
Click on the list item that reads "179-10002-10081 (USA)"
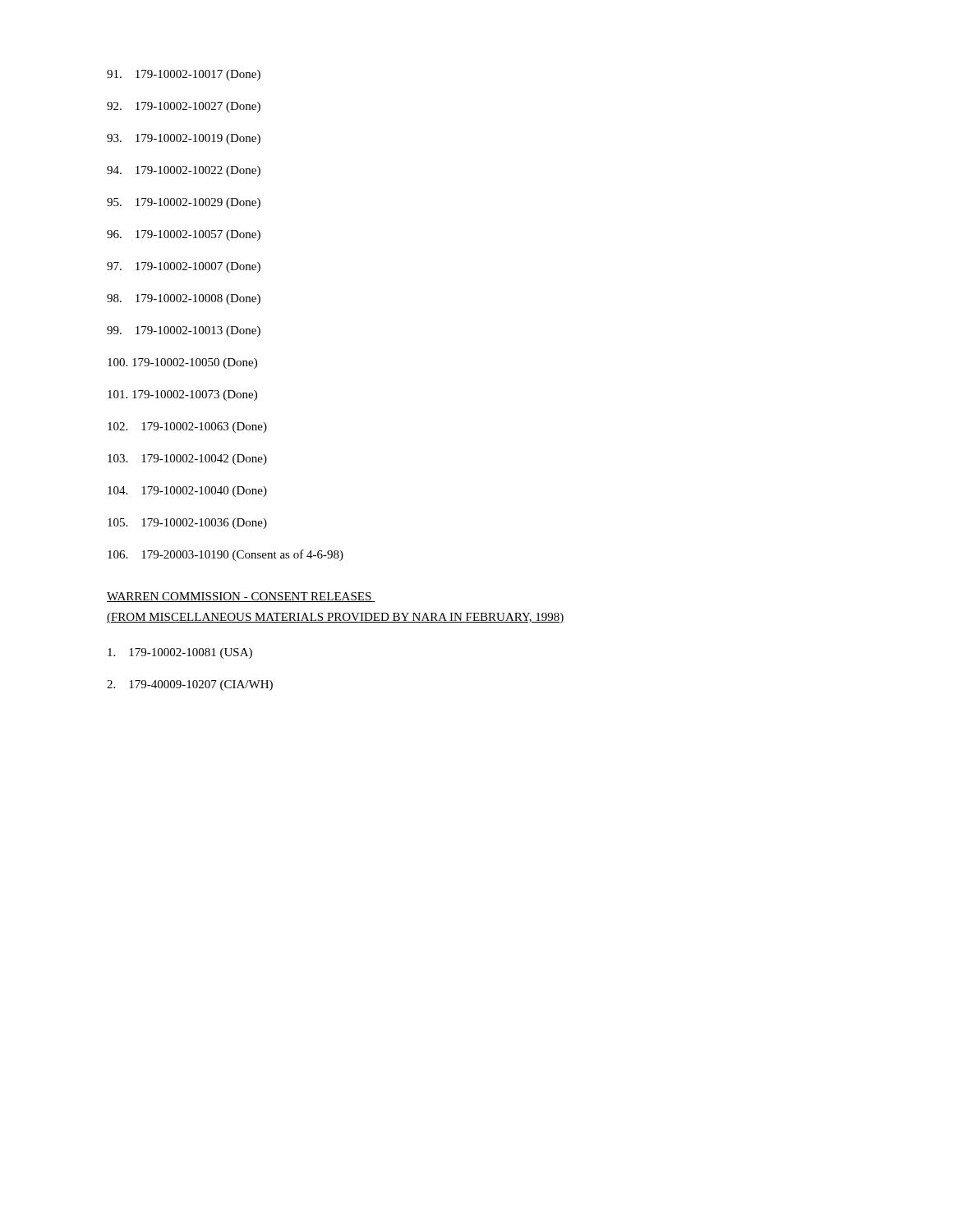[x=180, y=652]
